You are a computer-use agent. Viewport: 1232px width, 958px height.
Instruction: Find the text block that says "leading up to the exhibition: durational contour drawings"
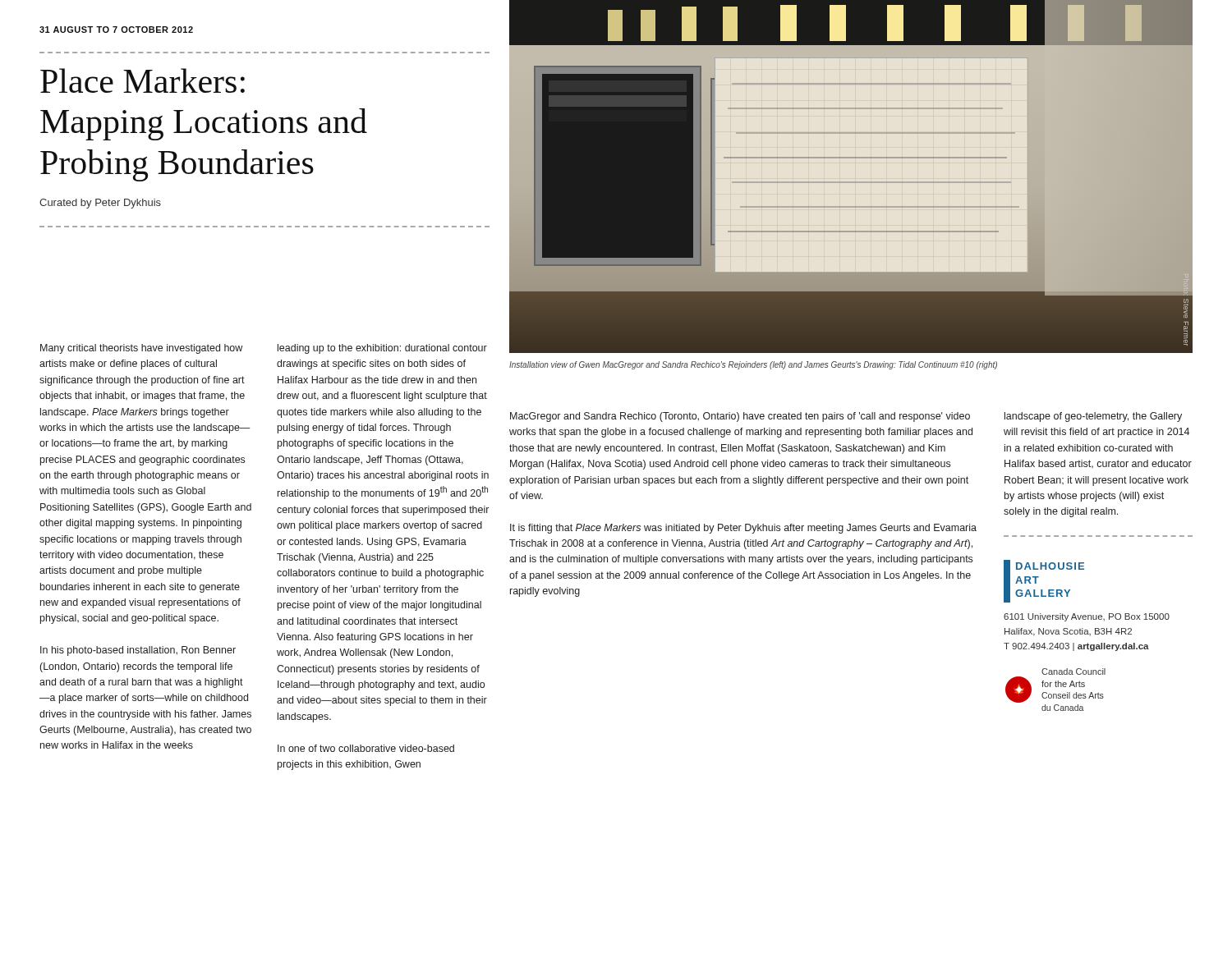coord(383,556)
